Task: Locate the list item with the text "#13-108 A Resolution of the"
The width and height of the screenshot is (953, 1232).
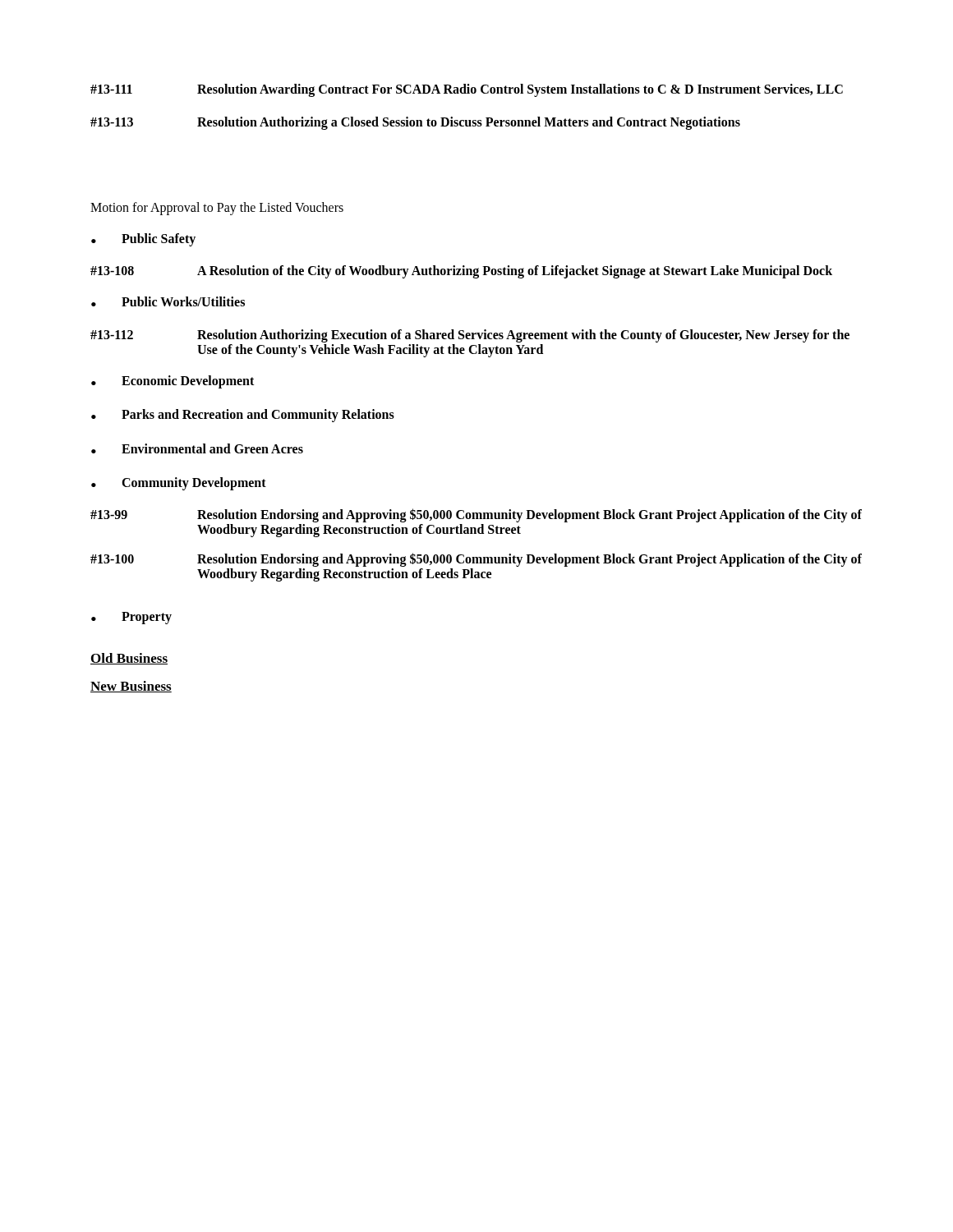Action: pyautogui.click(x=476, y=271)
